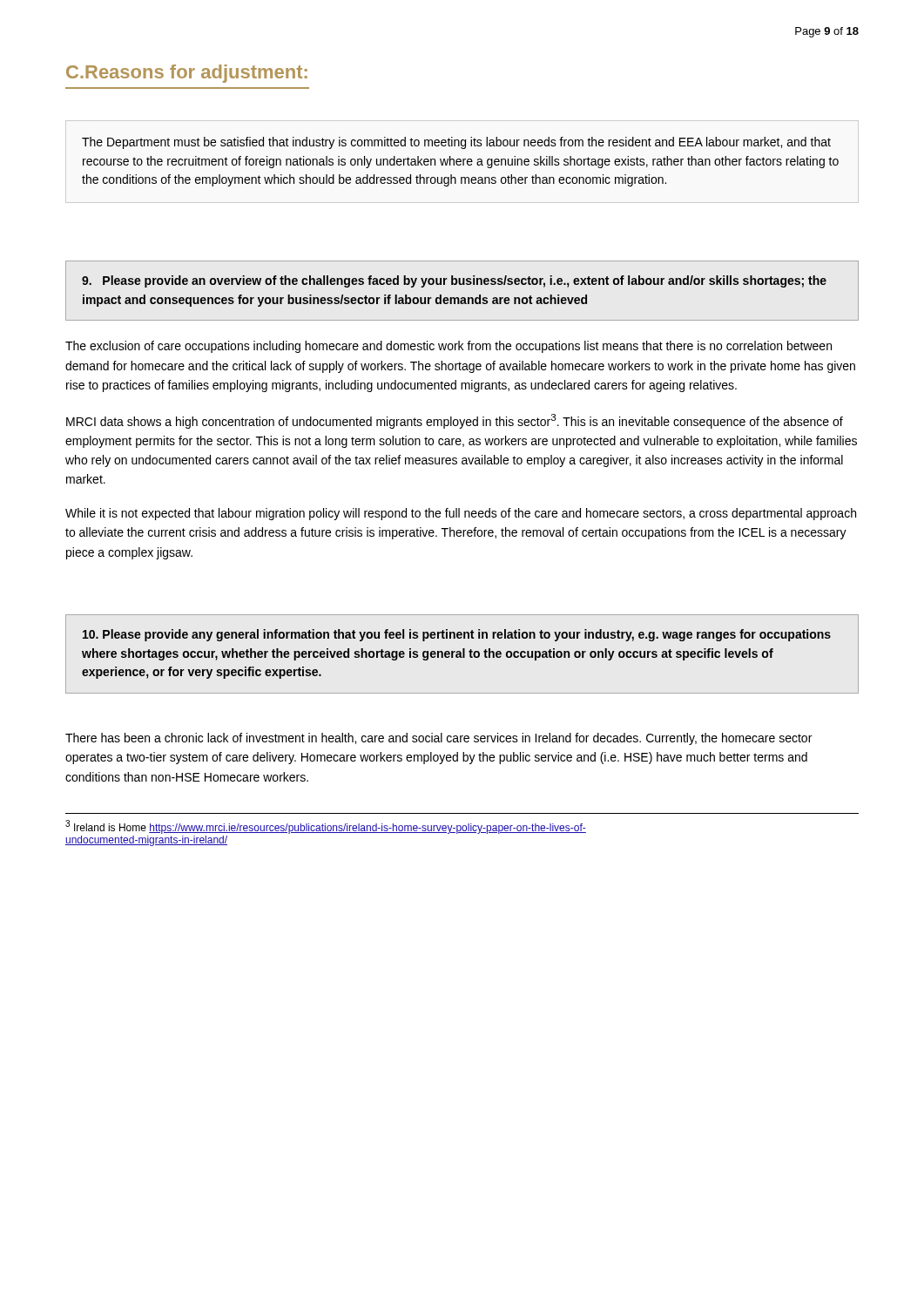Screen dimensions: 1307x924
Task: Navigate to the block starting "C.Reasons for adjustment:"
Action: [187, 75]
